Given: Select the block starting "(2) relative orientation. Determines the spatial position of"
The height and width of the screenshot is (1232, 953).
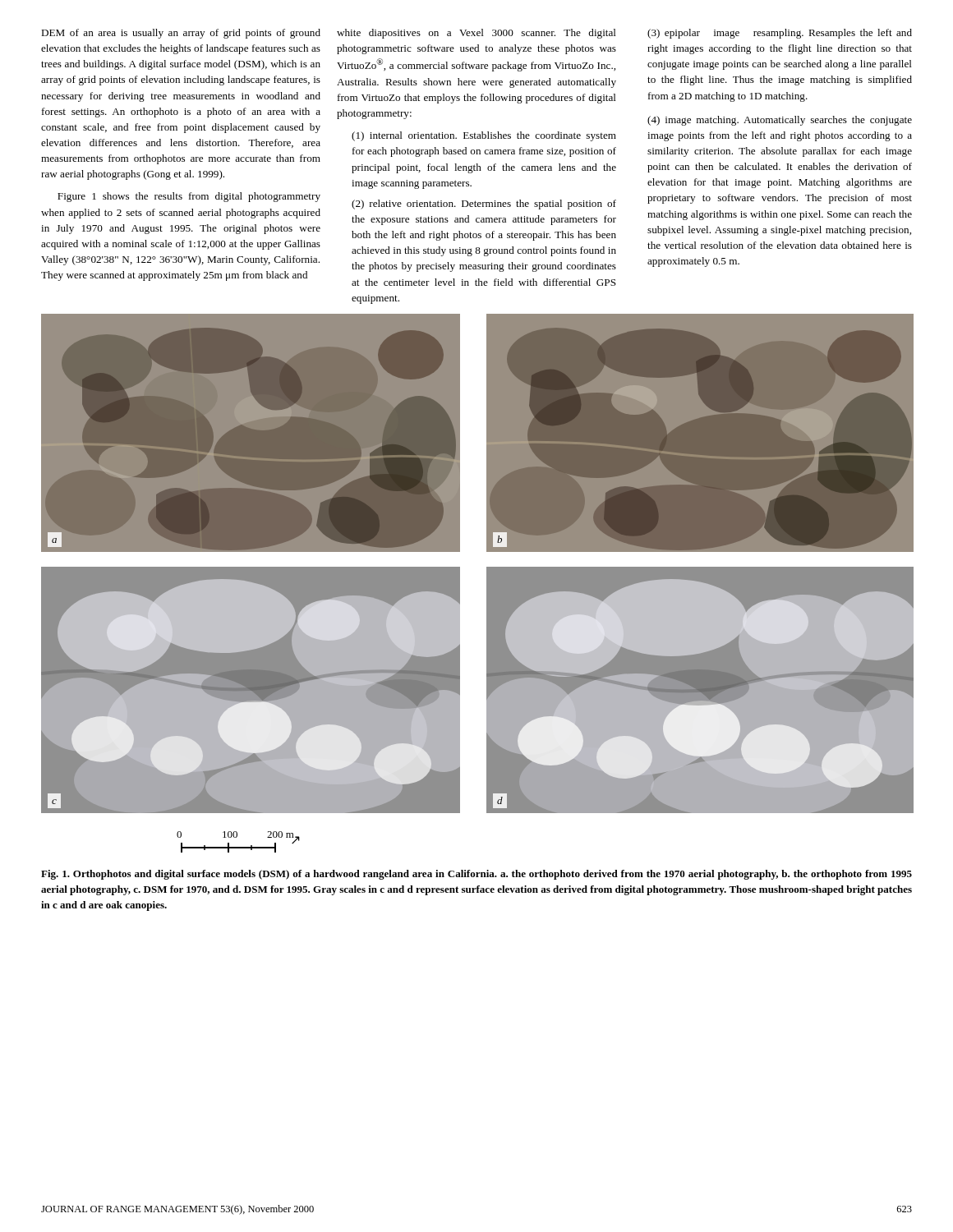Looking at the screenshot, I should click(x=484, y=250).
